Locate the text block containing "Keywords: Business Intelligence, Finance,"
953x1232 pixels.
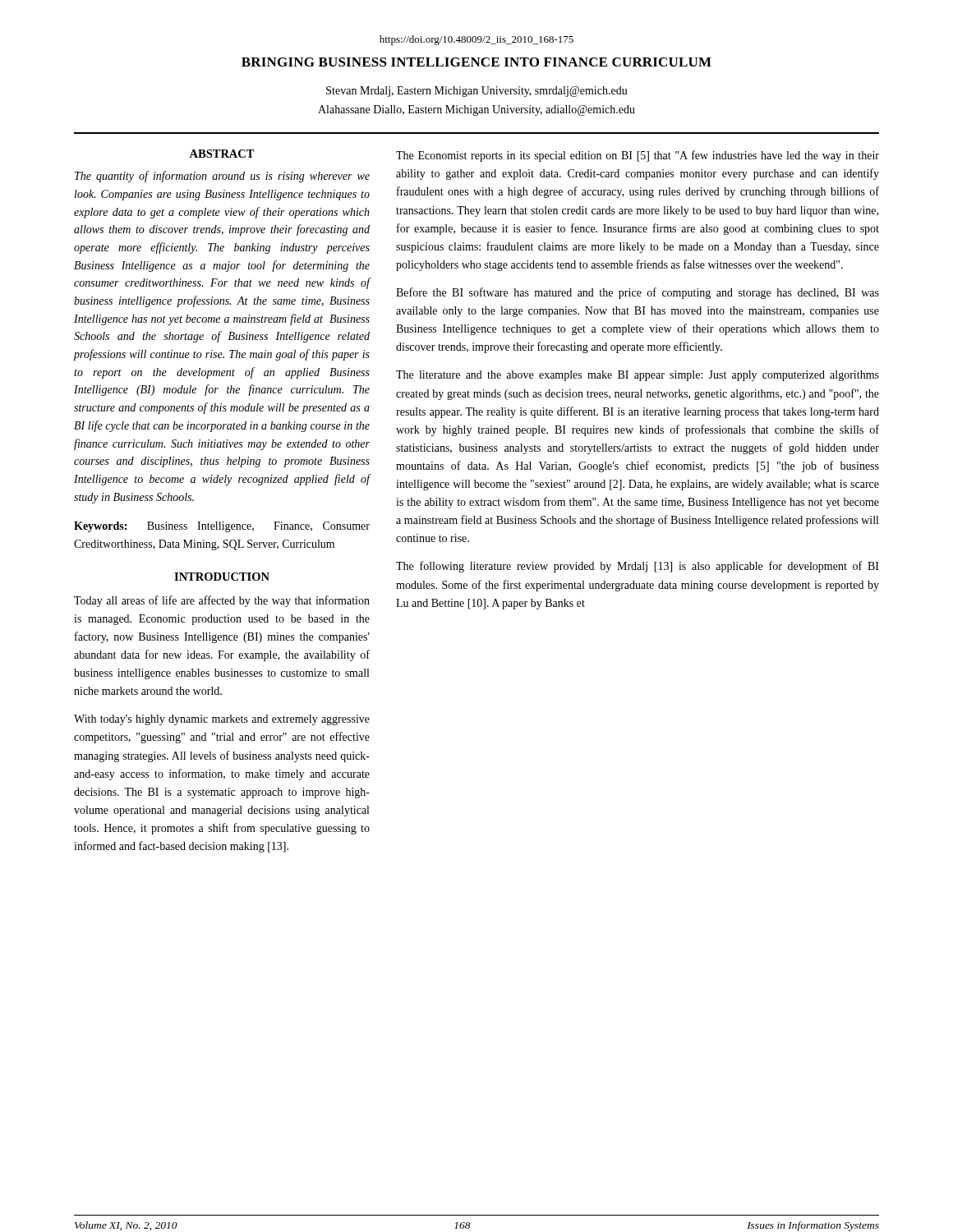point(222,535)
